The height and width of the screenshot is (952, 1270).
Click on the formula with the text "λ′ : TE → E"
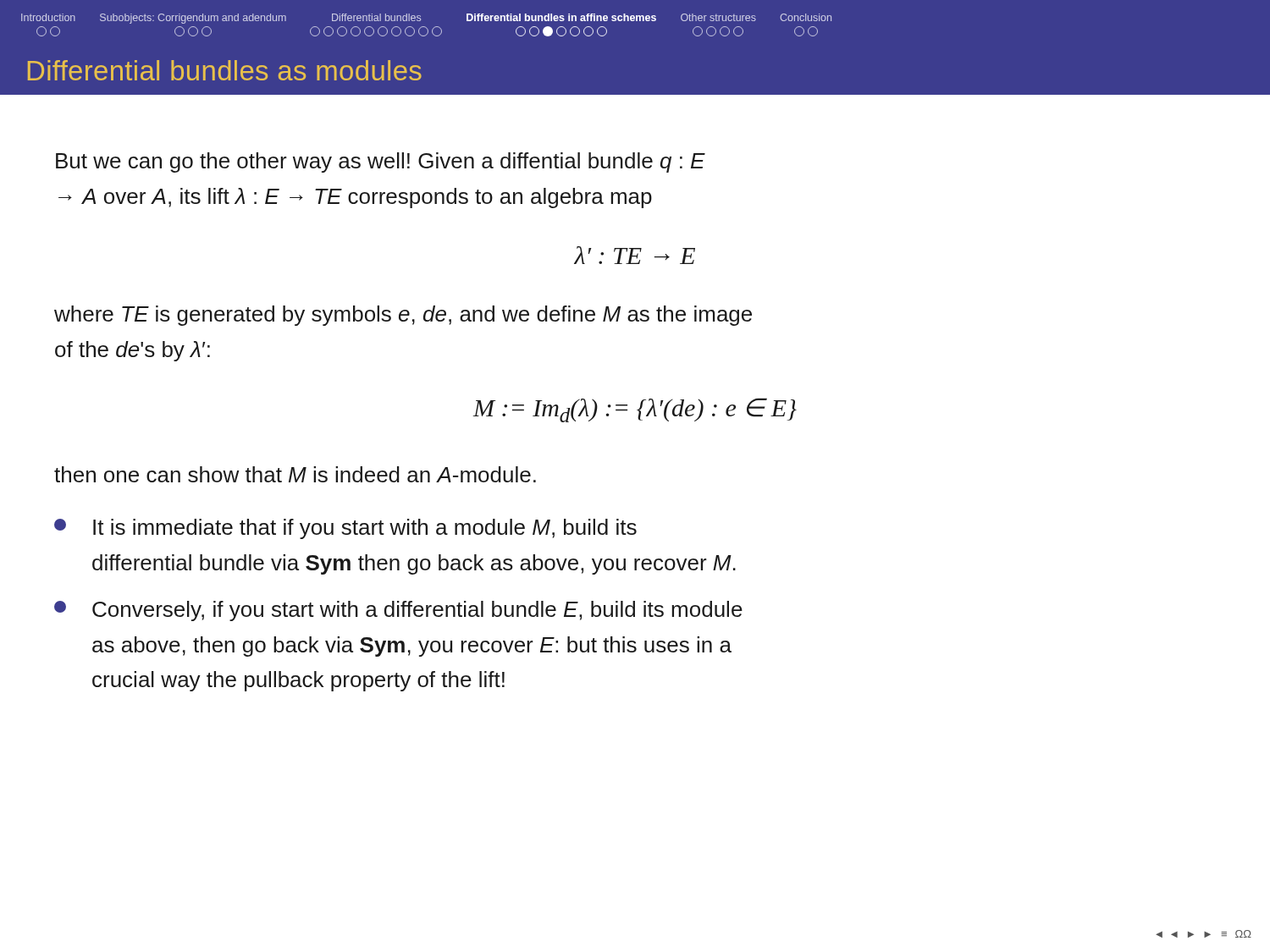(x=635, y=255)
